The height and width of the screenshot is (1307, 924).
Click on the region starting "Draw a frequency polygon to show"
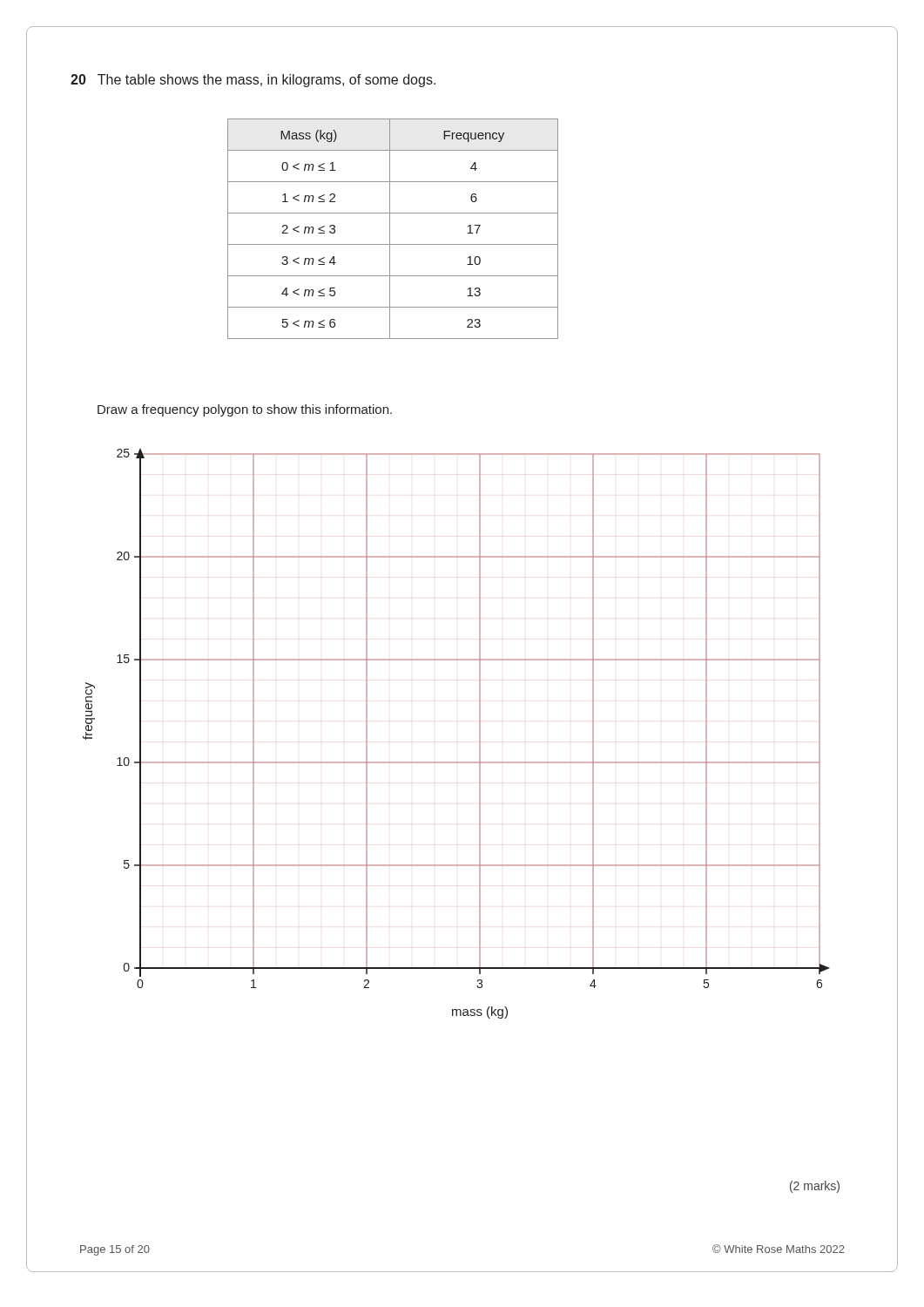pos(245,409)
